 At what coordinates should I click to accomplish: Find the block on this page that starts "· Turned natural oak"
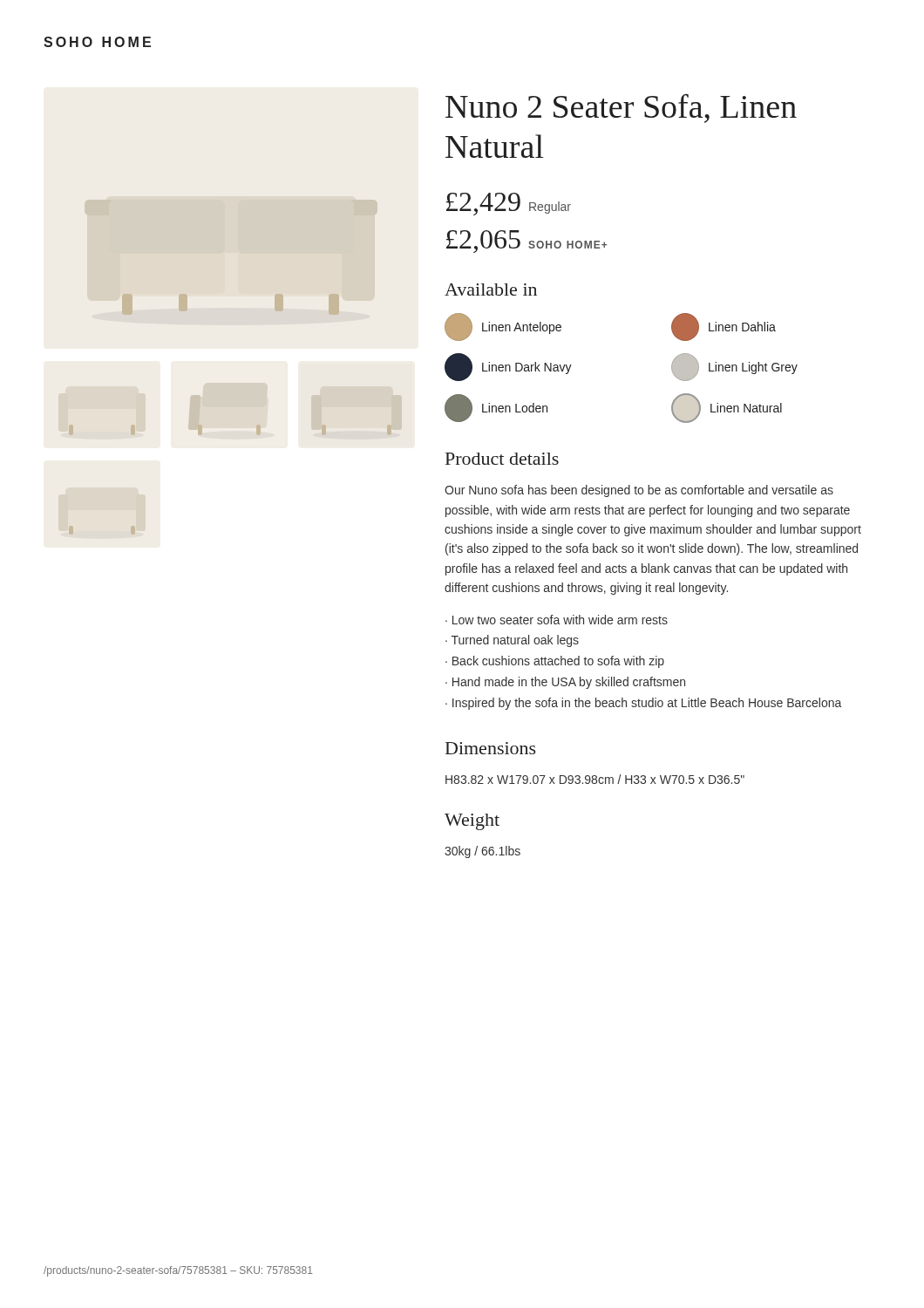point(512,640)
